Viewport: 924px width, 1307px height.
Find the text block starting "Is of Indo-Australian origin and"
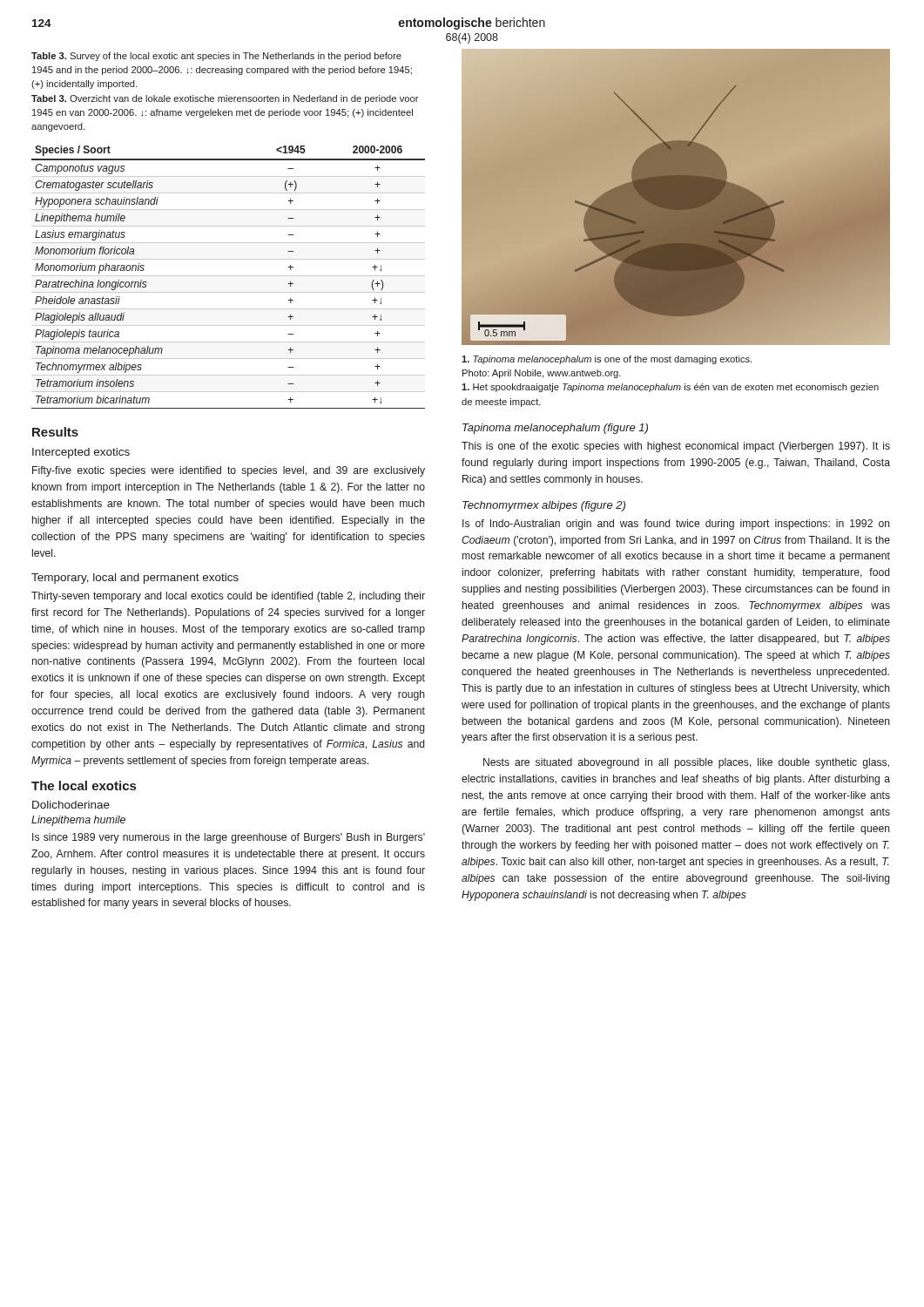pos(676,630)
